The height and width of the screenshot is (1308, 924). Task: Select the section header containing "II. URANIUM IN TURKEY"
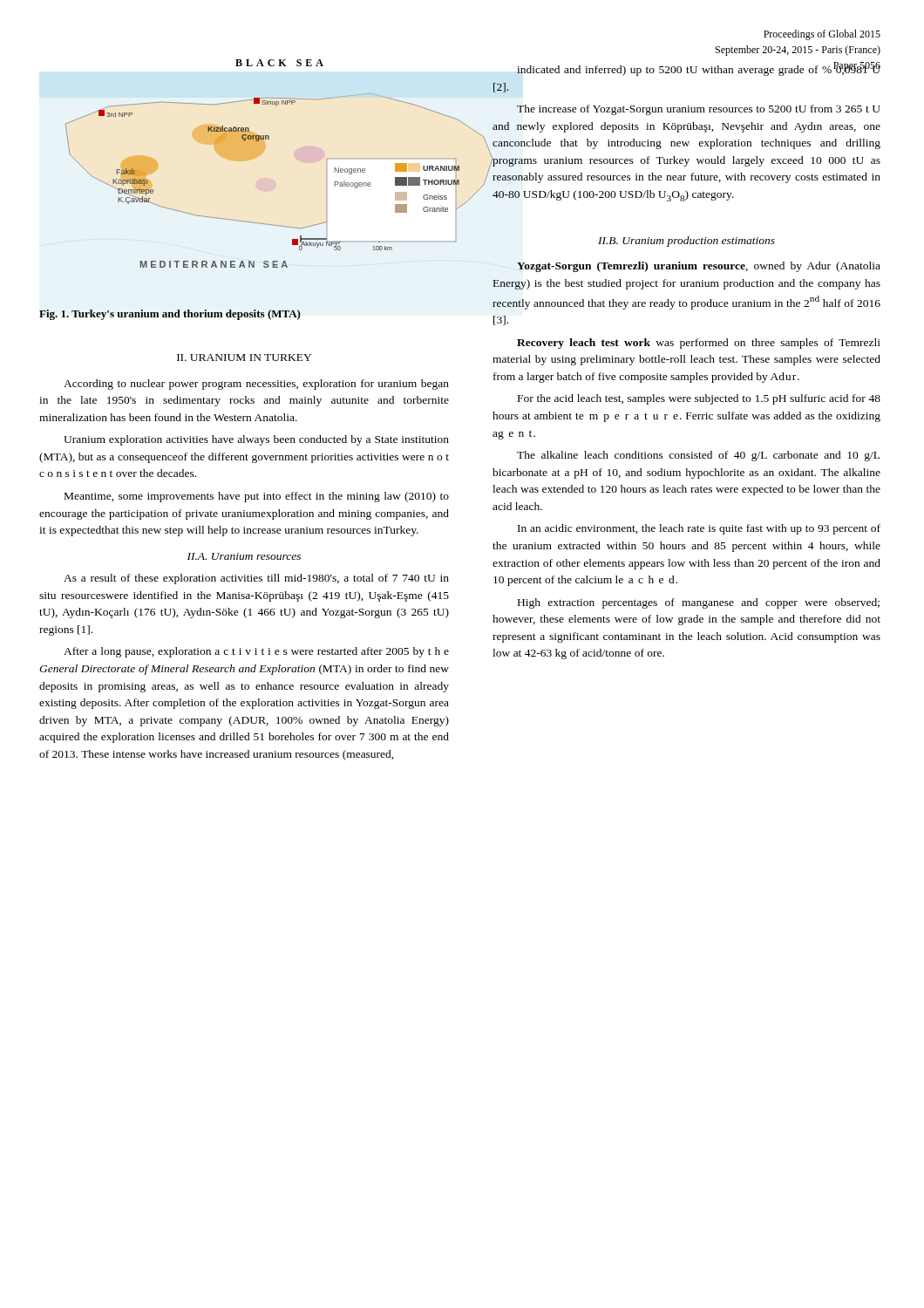(244, 357)
